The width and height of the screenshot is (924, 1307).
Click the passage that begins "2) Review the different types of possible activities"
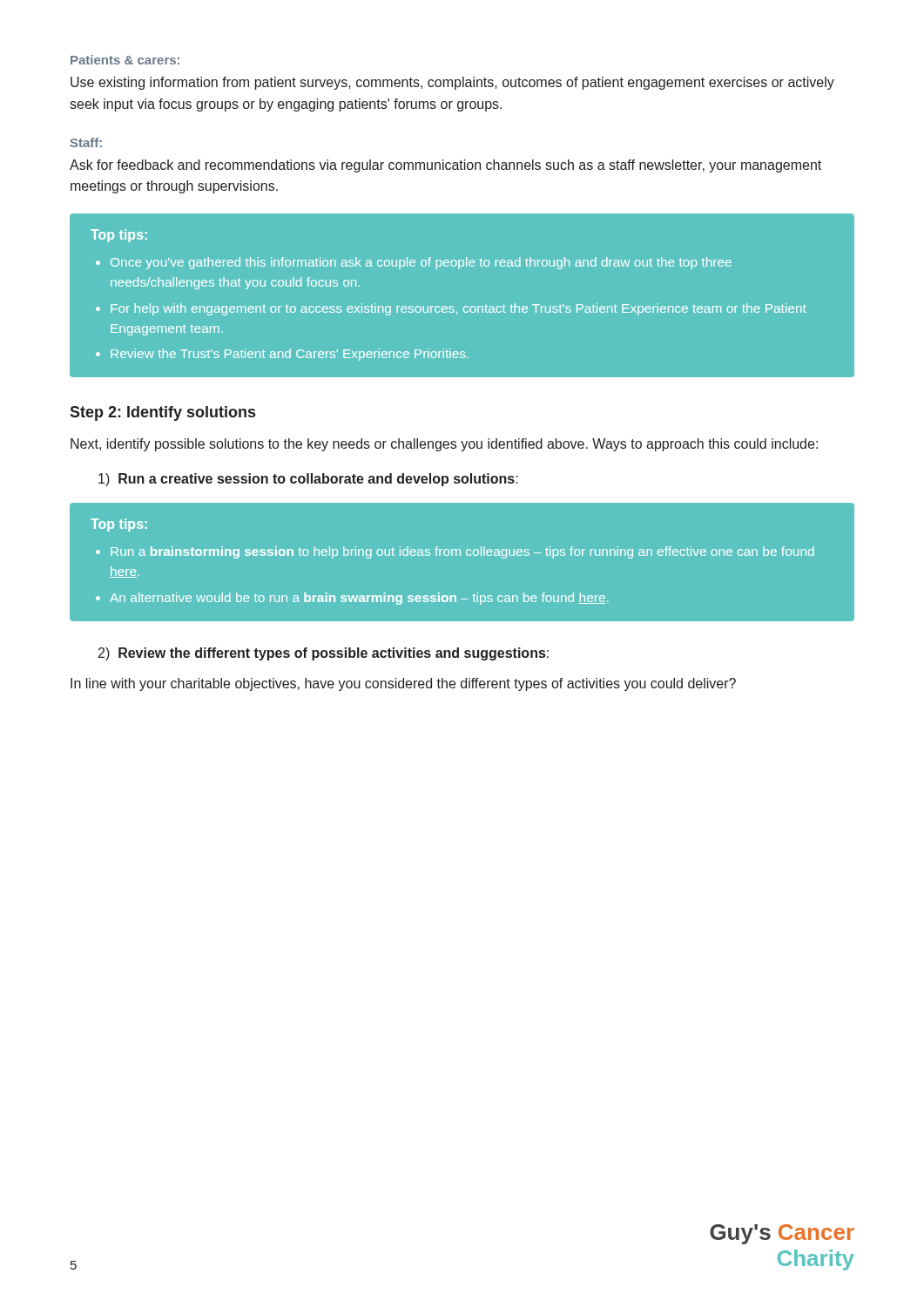[x=324, y=653]
